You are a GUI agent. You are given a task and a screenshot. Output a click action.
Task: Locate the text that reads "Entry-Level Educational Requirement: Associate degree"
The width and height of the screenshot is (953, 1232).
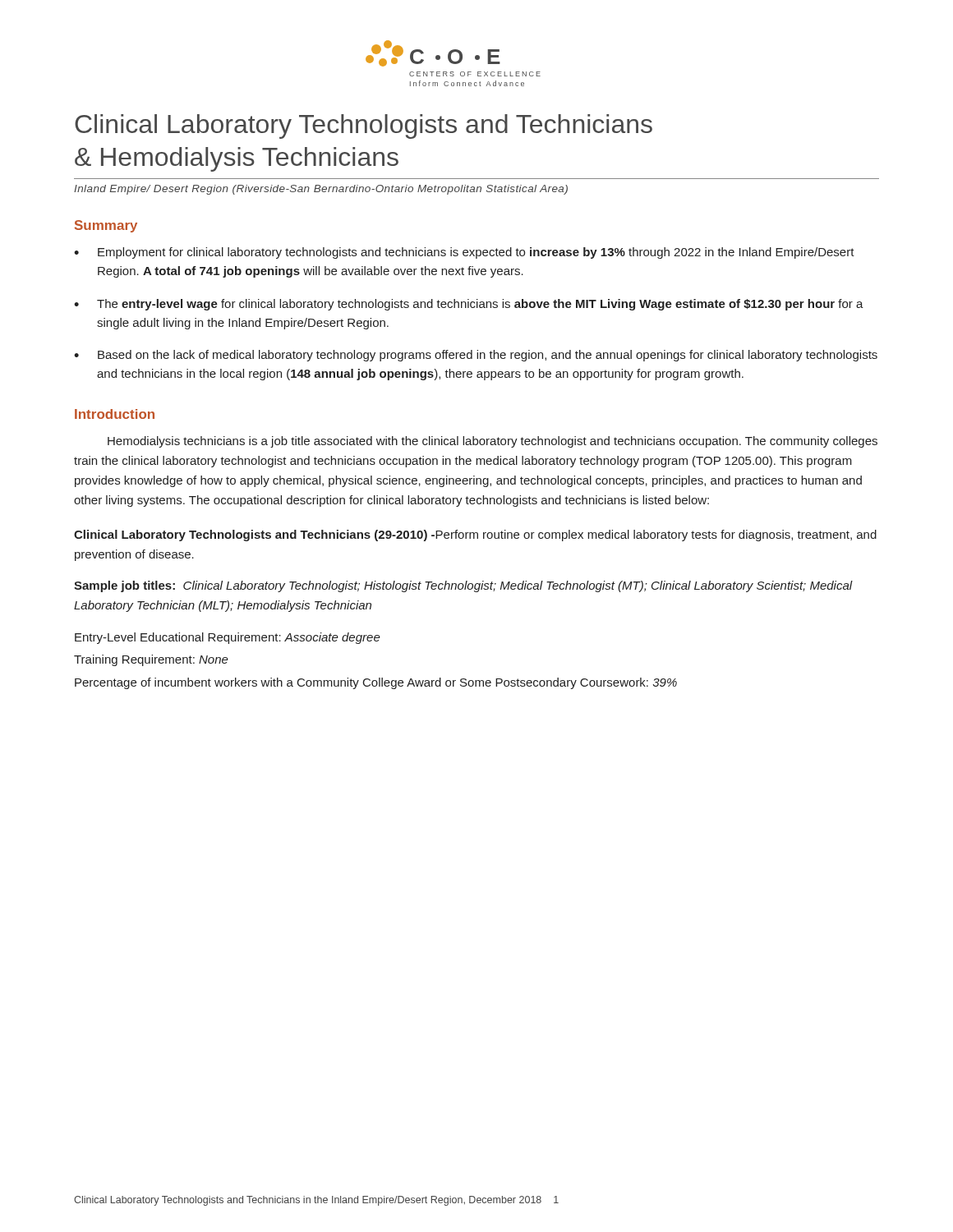tap(227, 637)
